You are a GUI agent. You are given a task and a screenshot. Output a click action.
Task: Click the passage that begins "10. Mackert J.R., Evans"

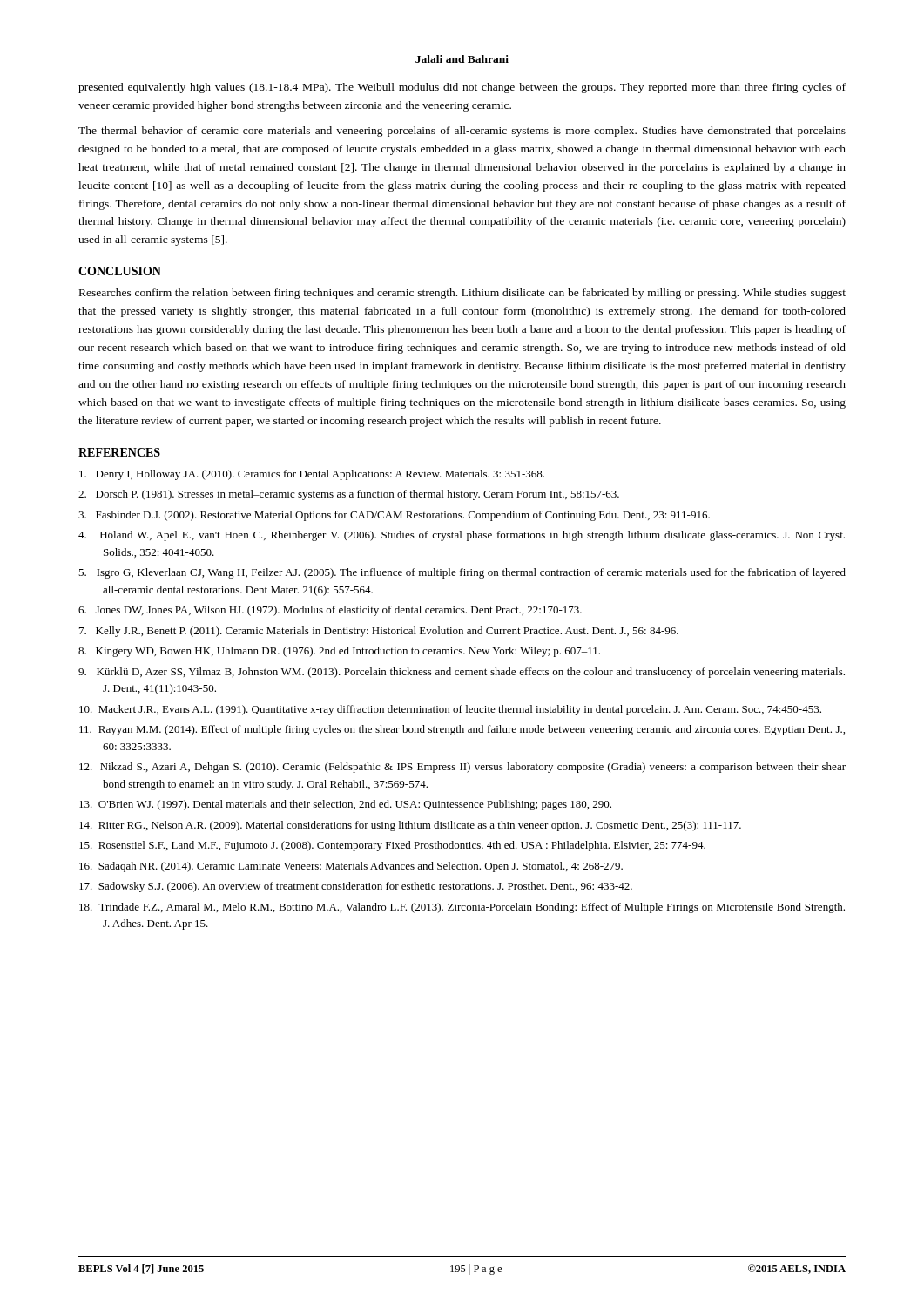[x=450, y=709]
